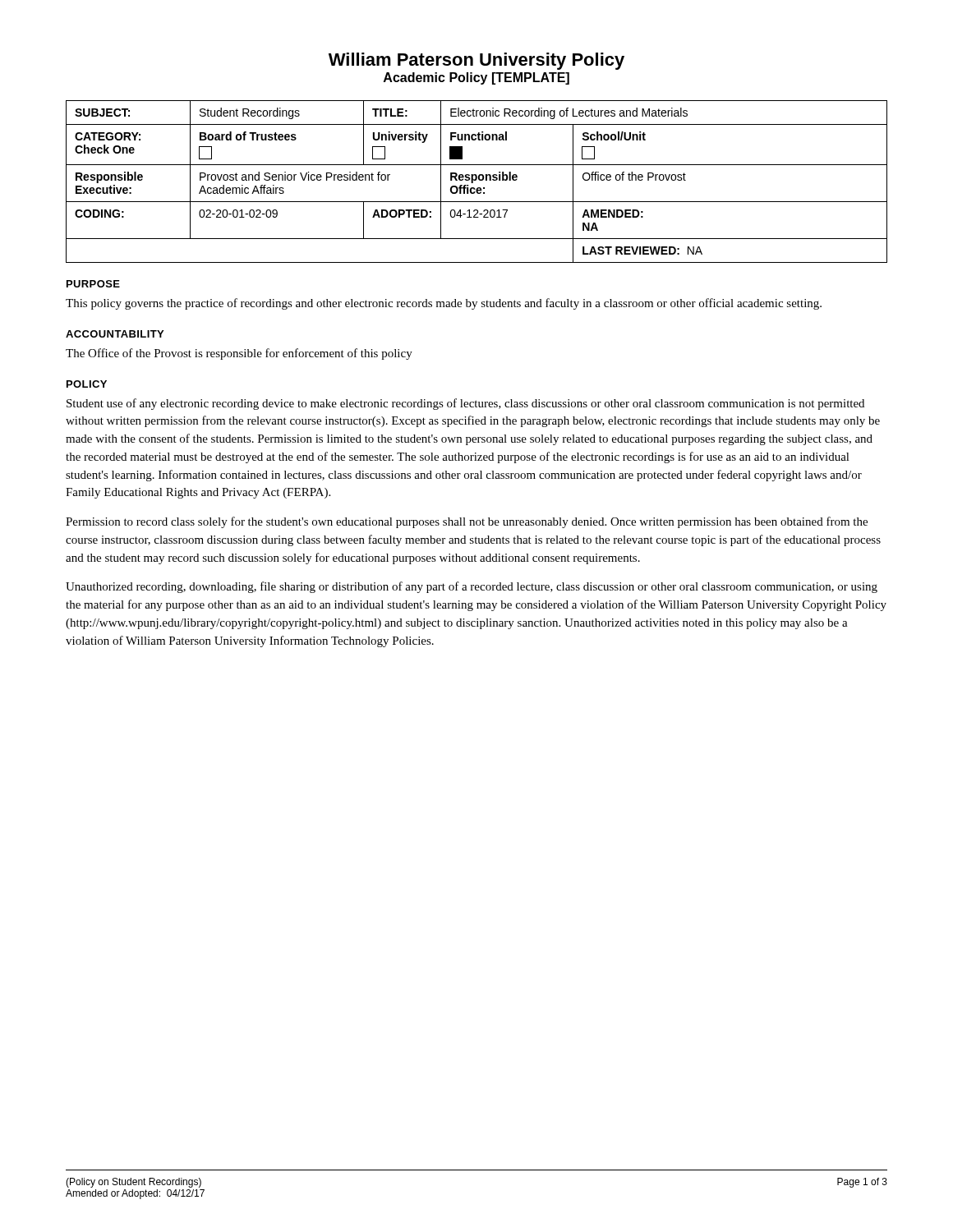Select the region starting "Permission to record class solely for the student's"
Viewport: 953px width, 1232px height.
(473, 539)
